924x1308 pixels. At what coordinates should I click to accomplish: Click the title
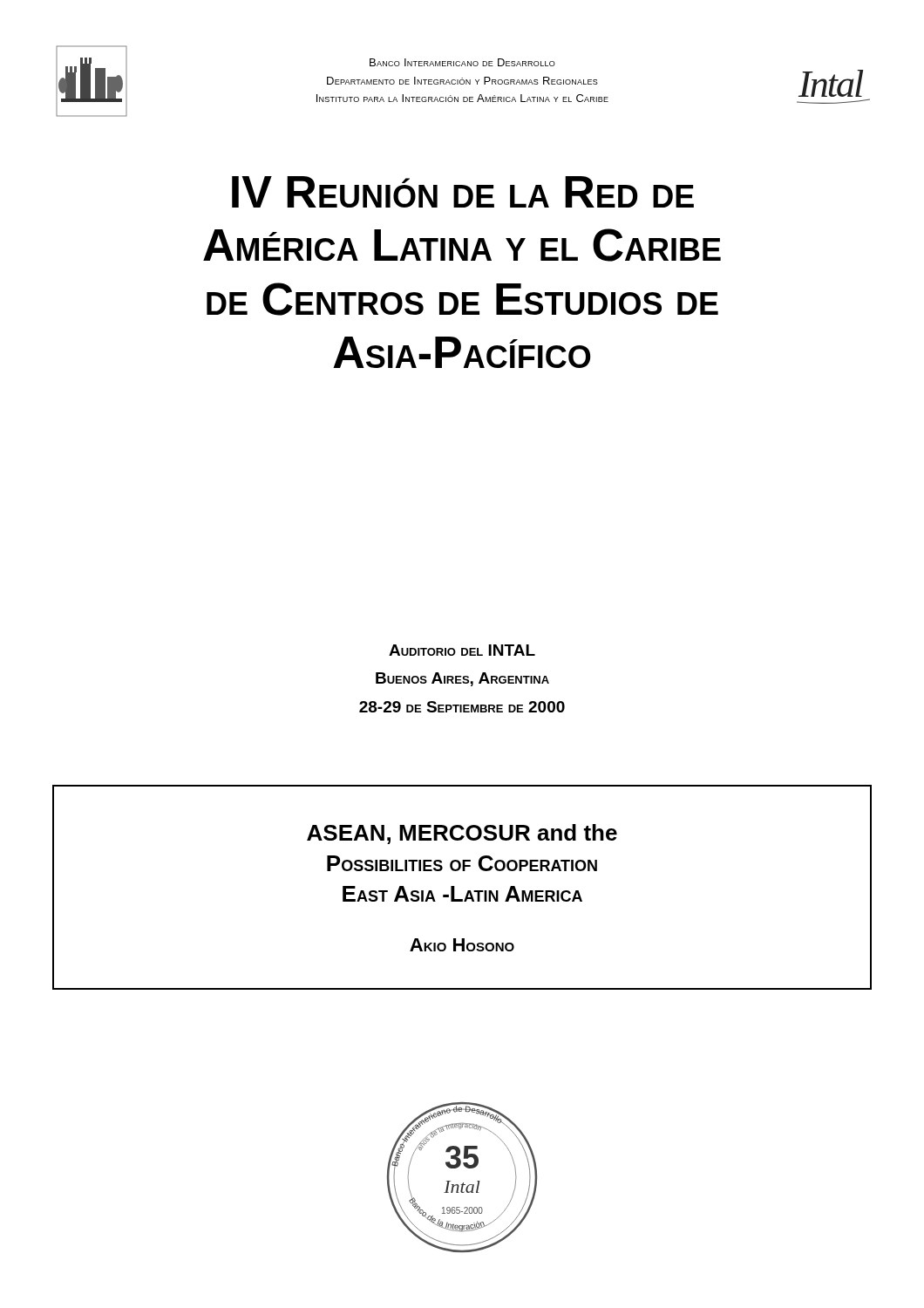[462, 272]
